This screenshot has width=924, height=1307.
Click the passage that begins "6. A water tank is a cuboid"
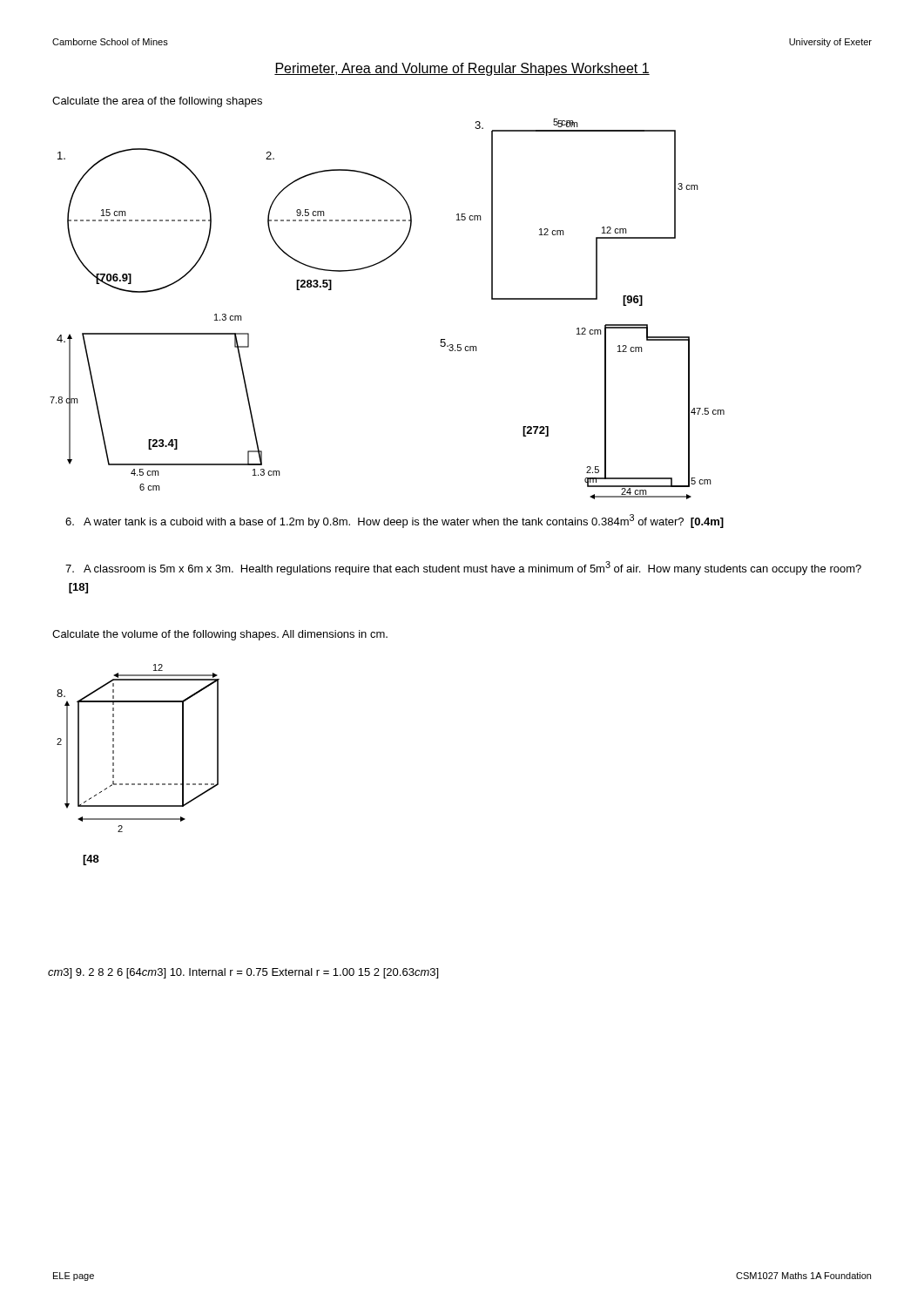pos(395,520)
